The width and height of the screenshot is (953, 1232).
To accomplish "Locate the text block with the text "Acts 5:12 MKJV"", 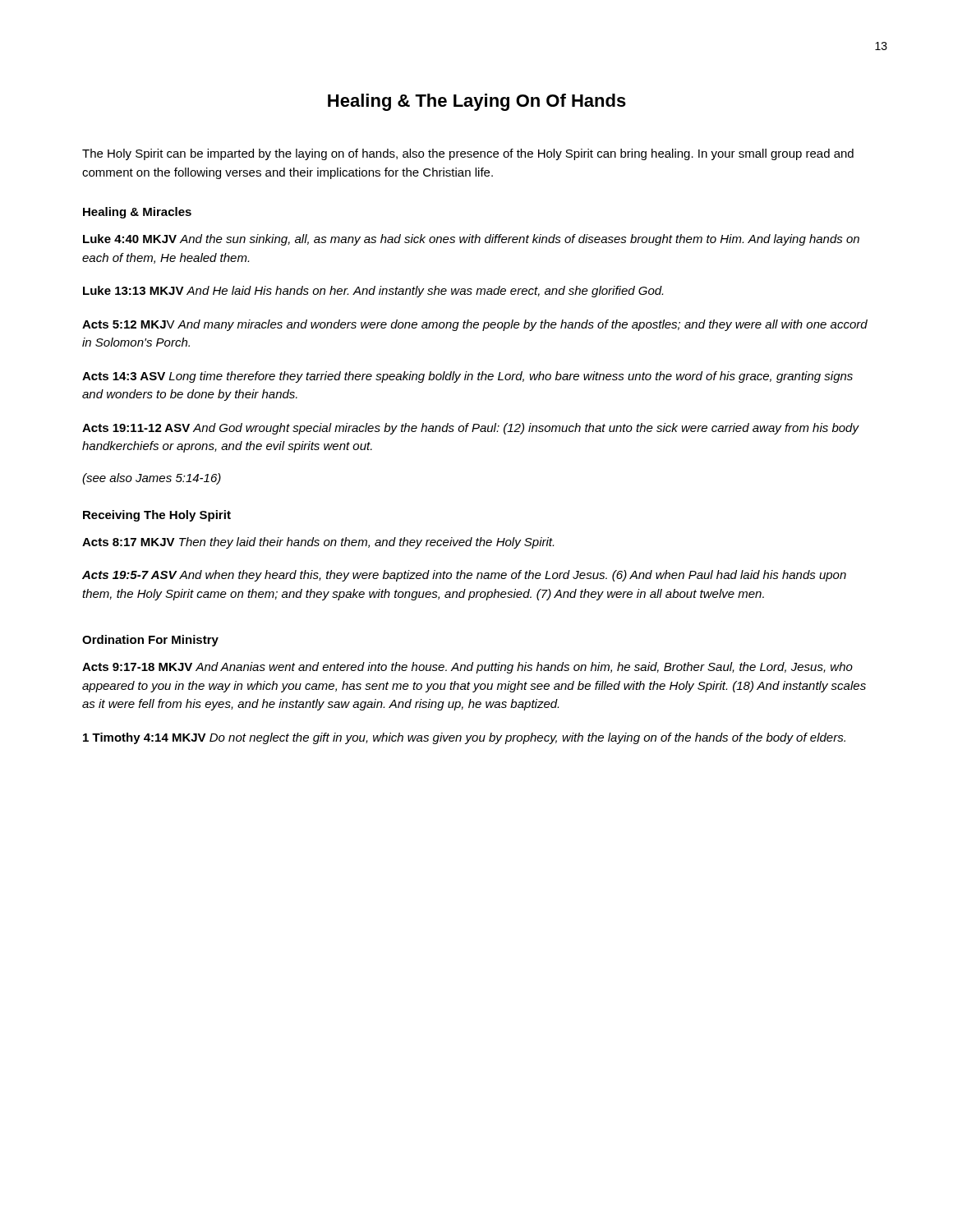I will point(475,333).
